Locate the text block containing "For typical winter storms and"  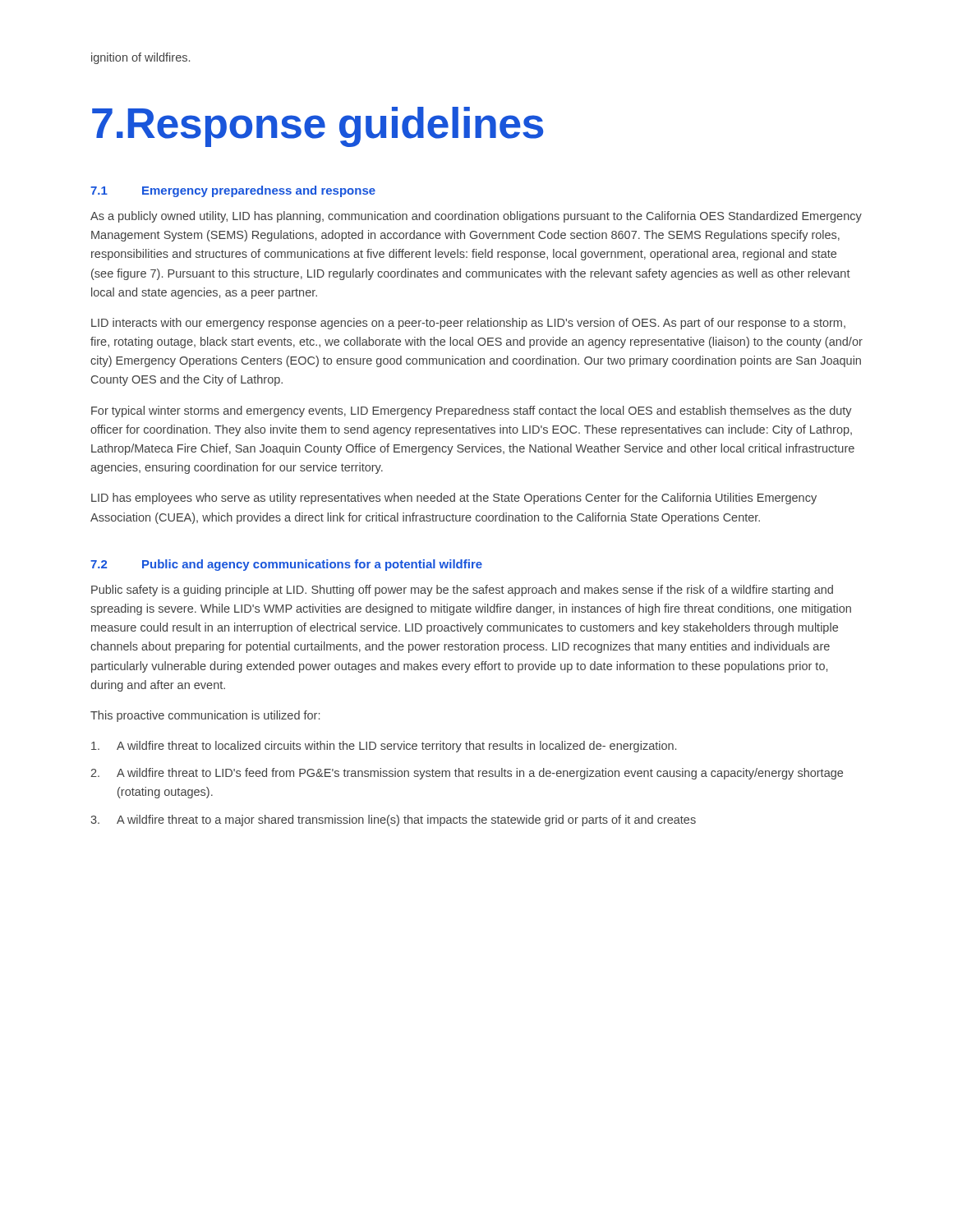472,439
